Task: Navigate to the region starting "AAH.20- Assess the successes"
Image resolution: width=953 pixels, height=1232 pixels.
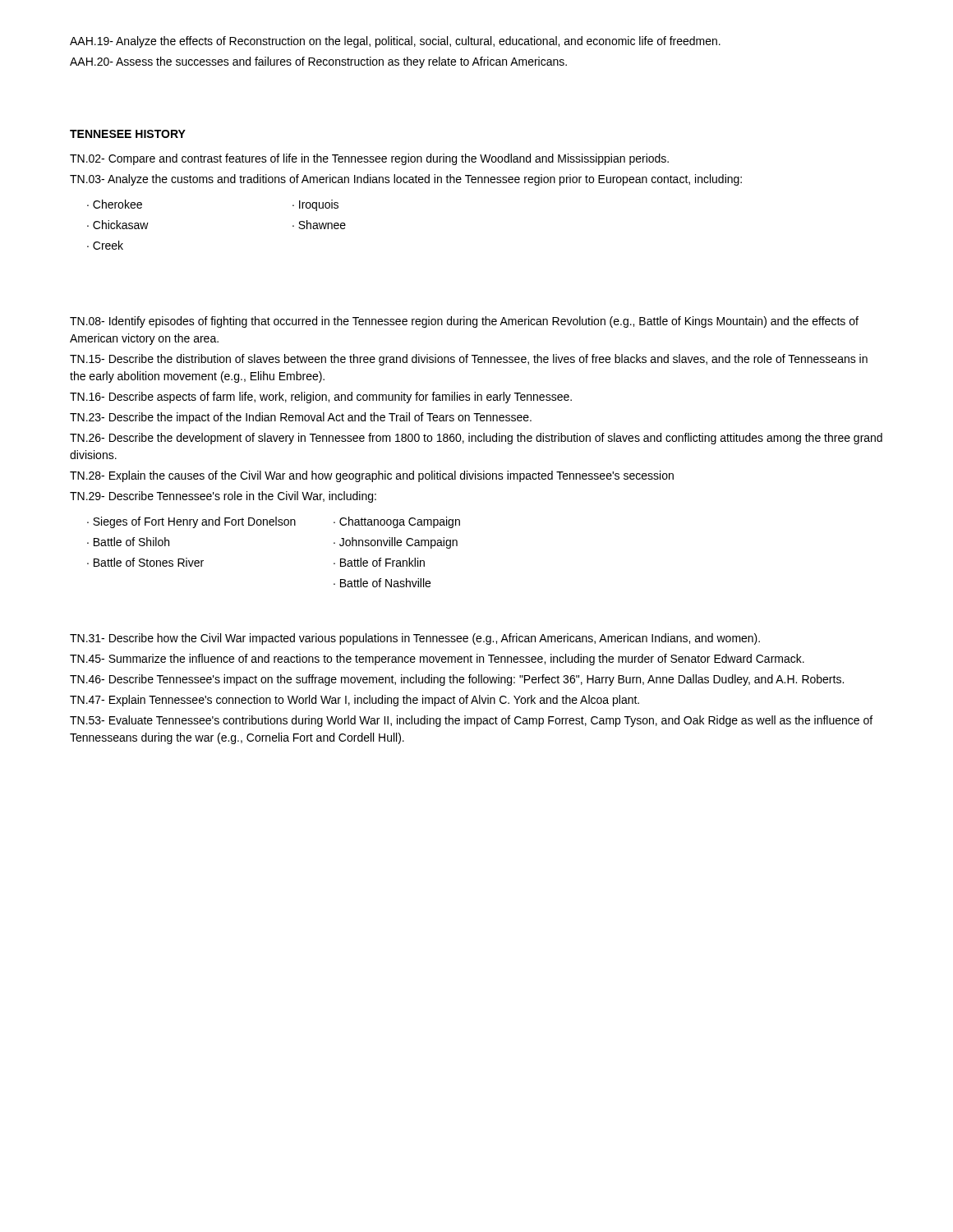Action: click(319, 62)
